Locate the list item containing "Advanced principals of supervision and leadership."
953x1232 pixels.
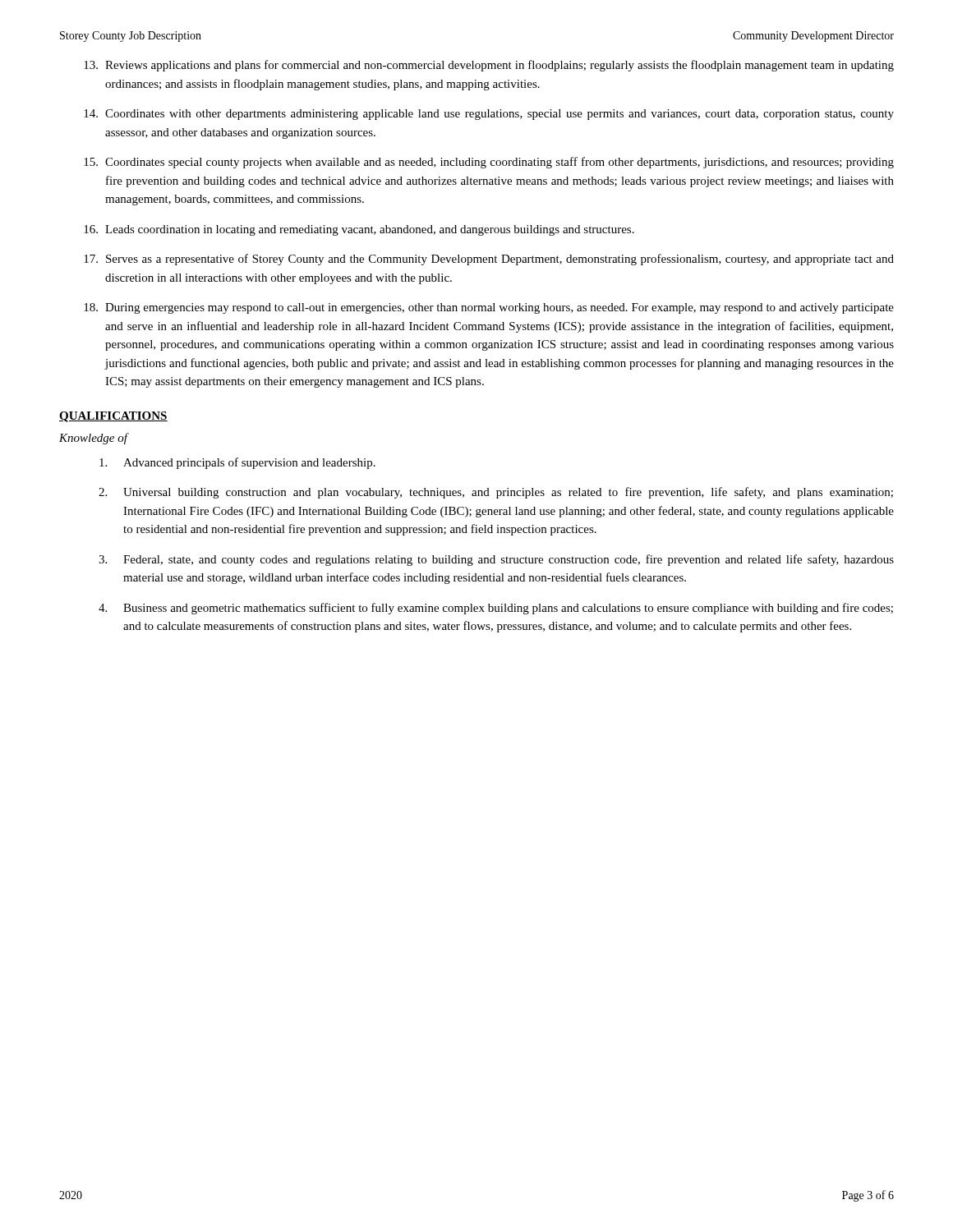237,463
